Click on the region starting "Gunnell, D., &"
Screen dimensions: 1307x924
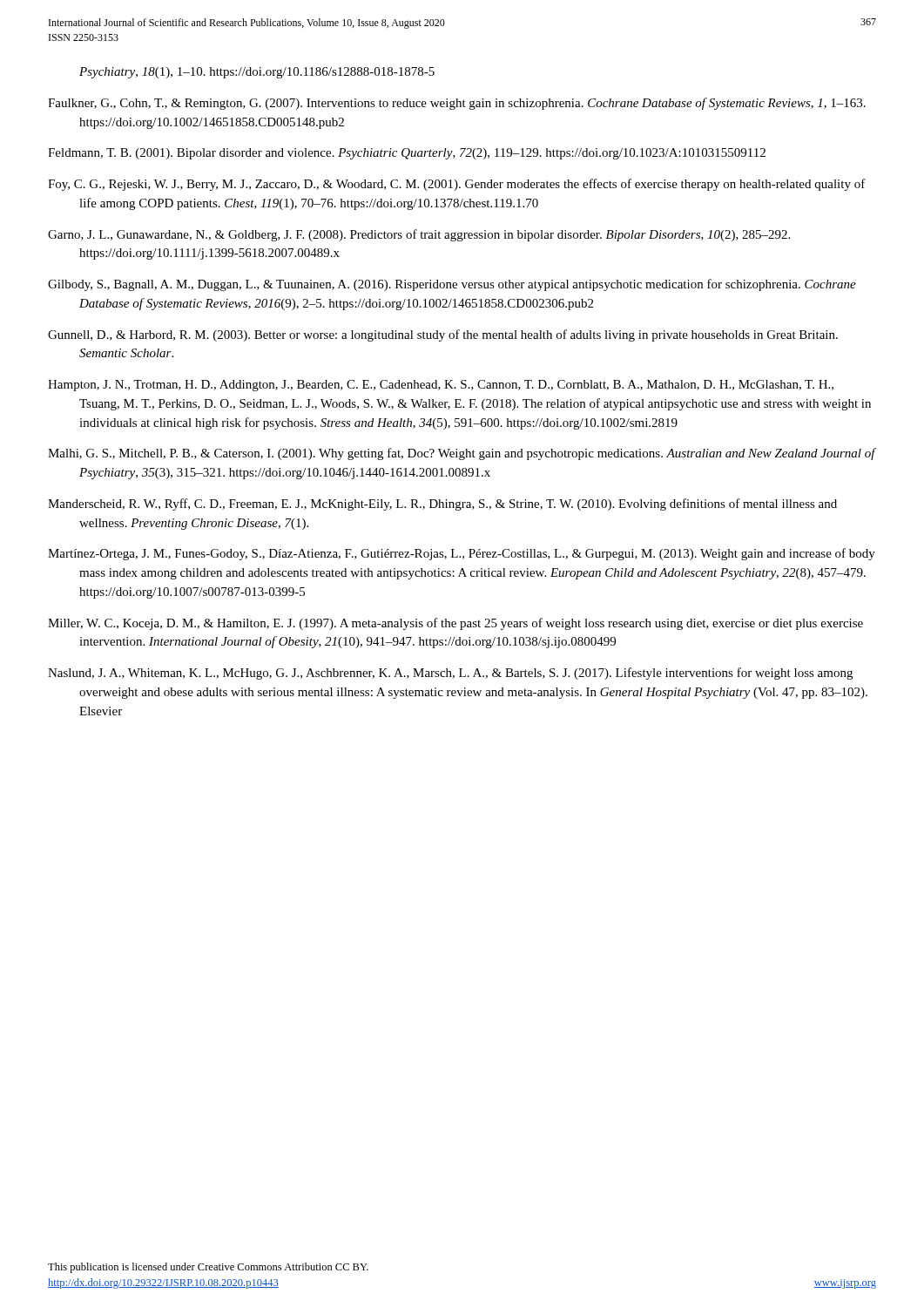tap(443, 344)
